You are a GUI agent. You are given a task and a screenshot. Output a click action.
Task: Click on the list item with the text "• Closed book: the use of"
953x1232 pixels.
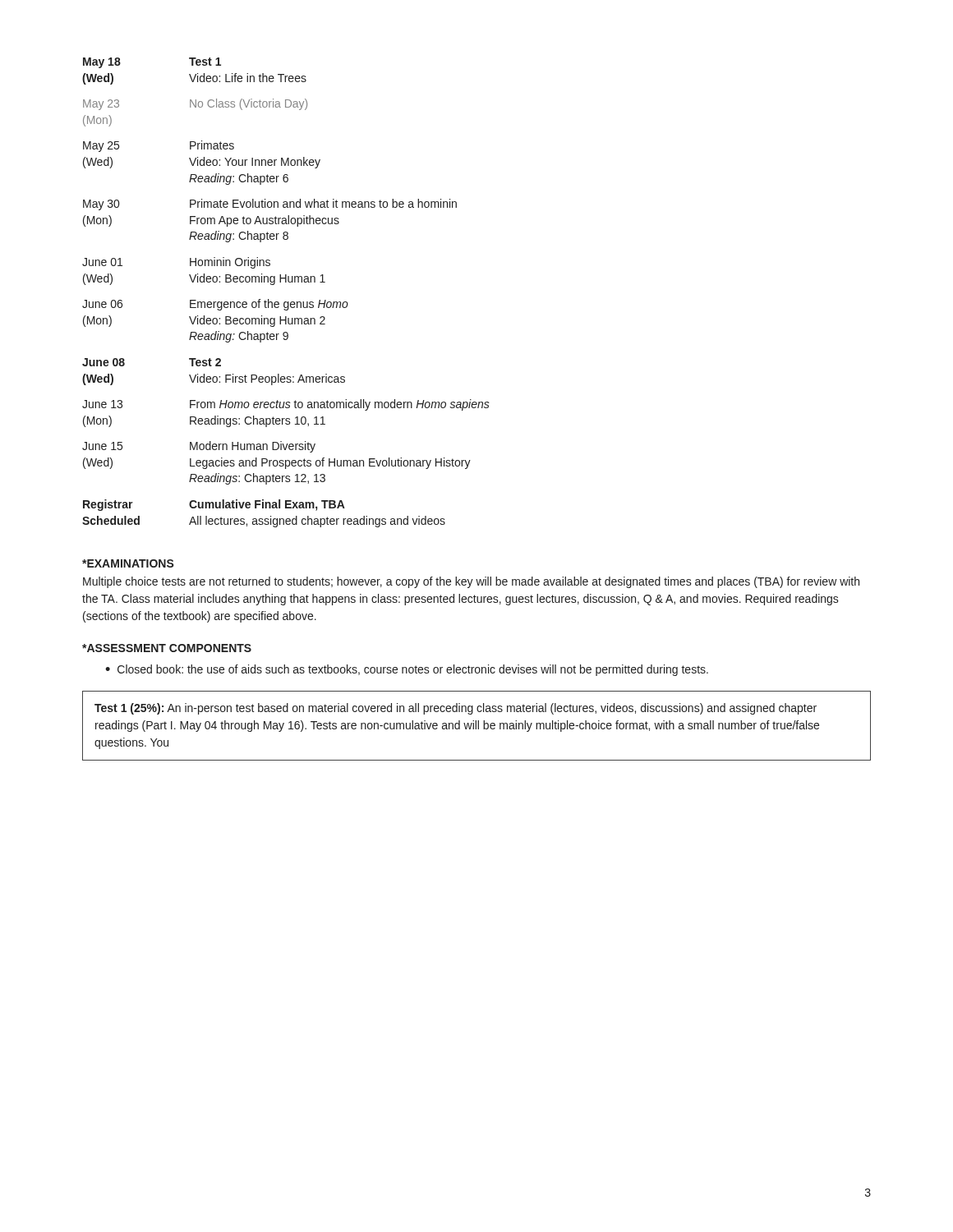click(x=407, y=670)
